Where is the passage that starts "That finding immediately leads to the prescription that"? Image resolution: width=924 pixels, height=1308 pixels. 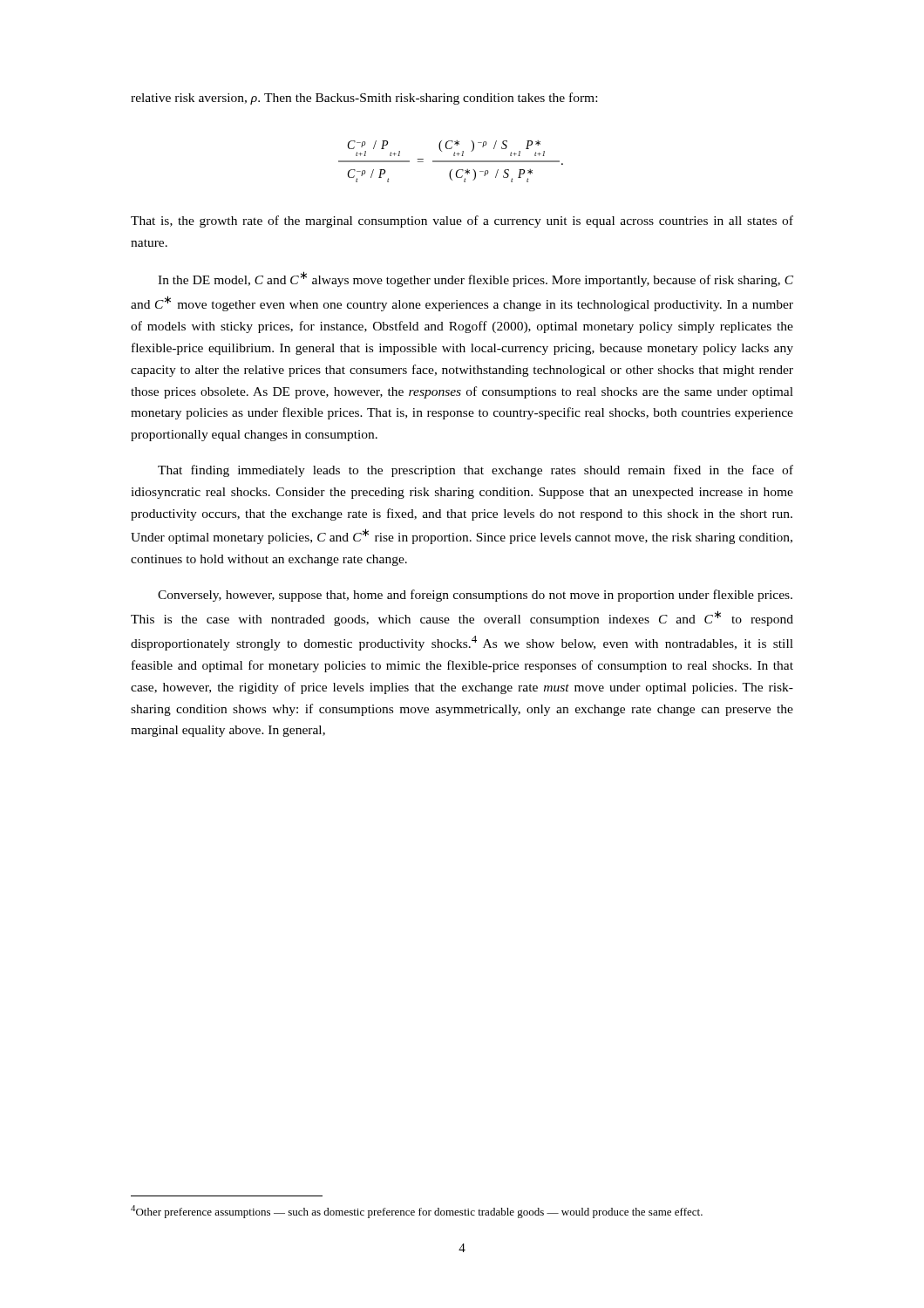[x=462, y=514]
